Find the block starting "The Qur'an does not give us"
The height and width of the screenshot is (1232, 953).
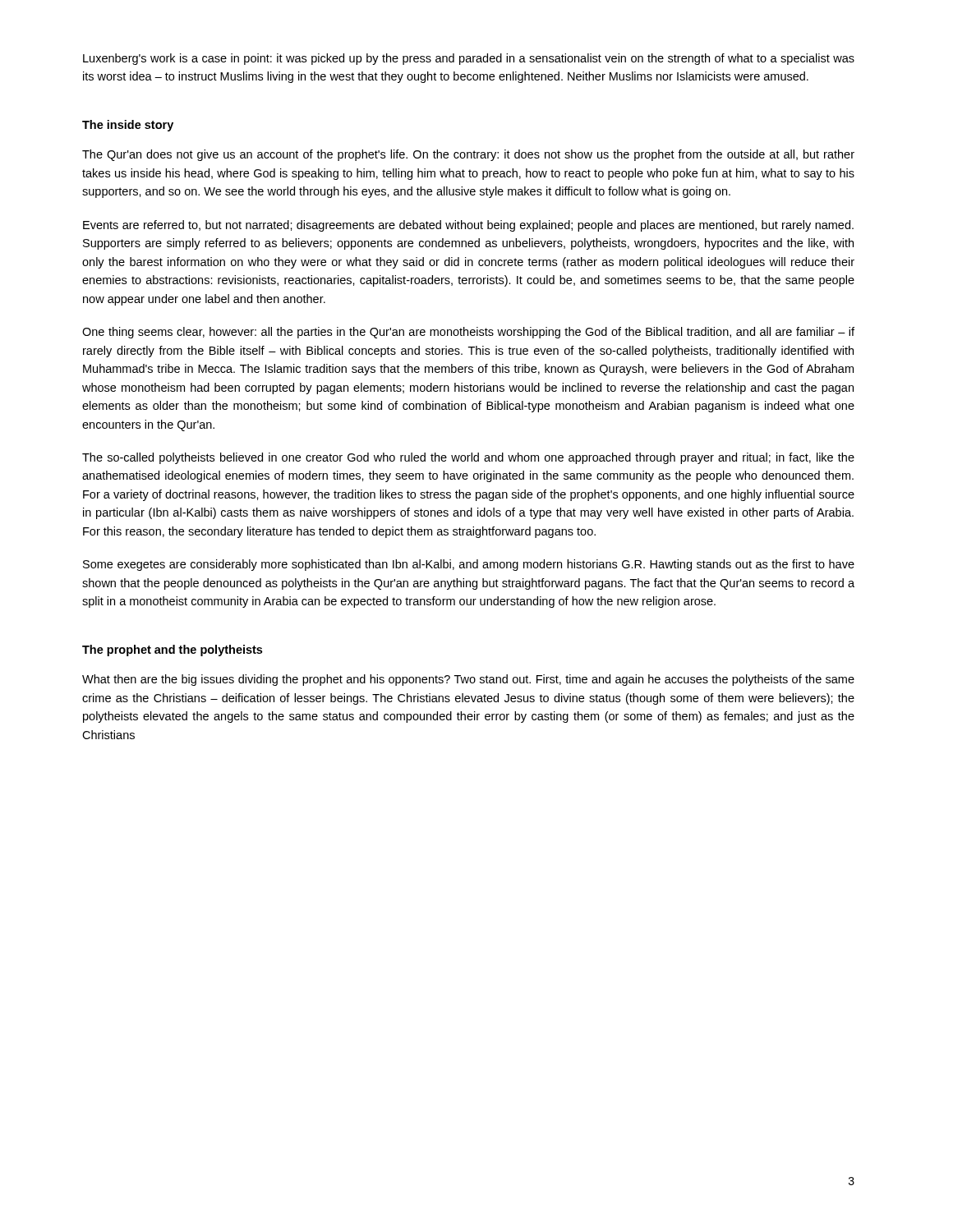pyautogui.click(x=468, y=173)
